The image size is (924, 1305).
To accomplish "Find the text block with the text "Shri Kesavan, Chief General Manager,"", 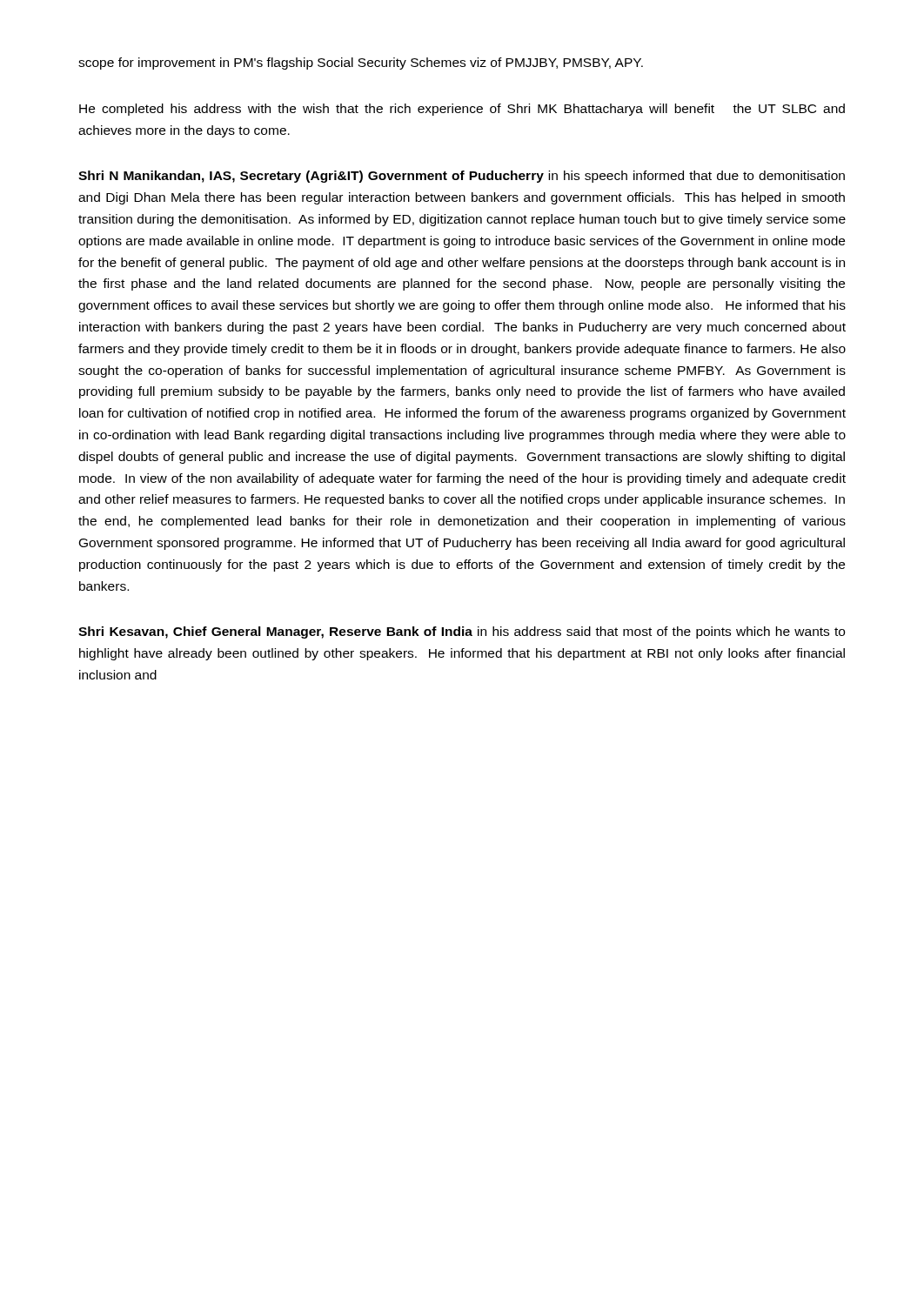I will 462,653.
